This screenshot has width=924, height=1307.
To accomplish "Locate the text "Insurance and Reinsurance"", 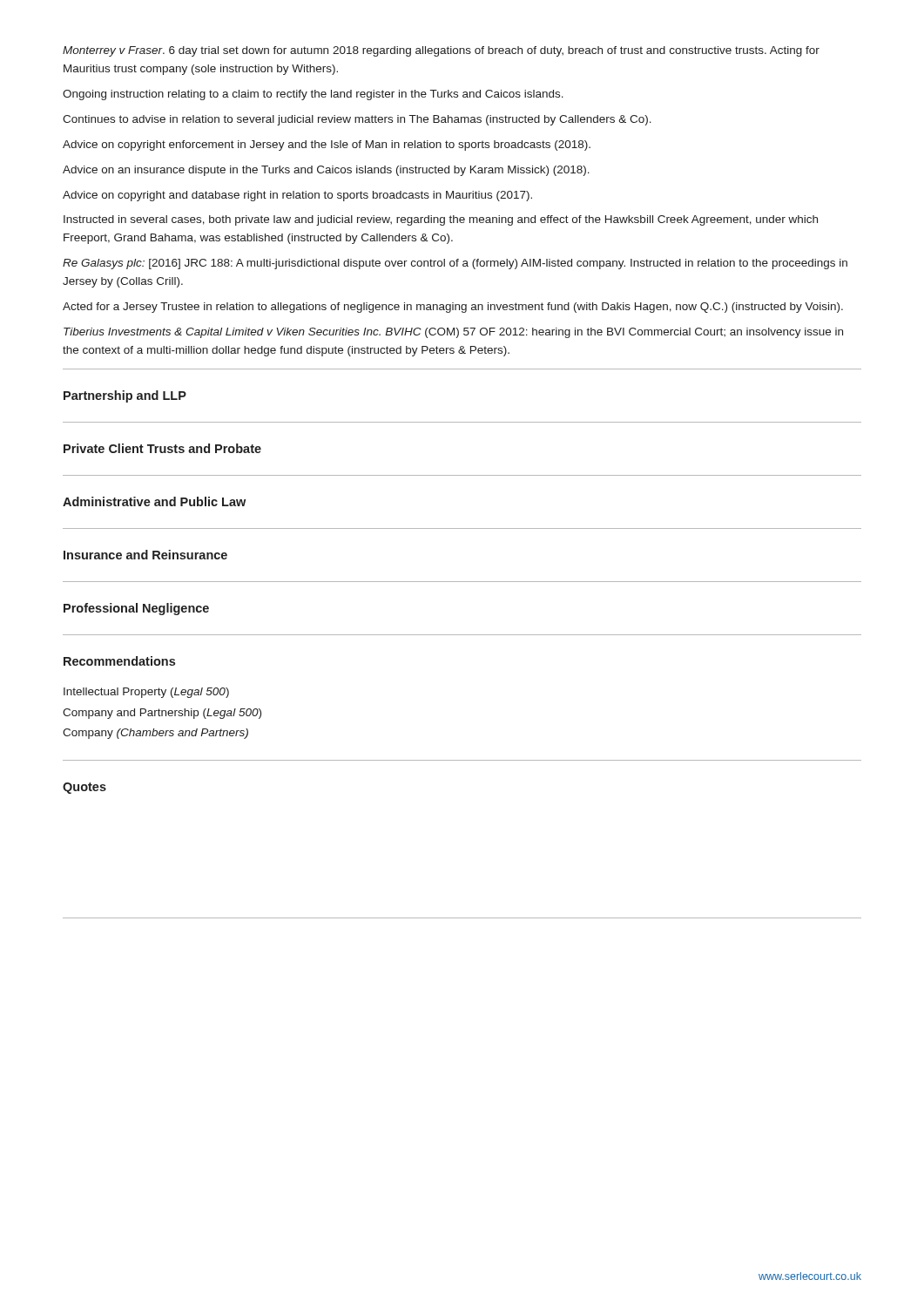I will tap(145, 555).
